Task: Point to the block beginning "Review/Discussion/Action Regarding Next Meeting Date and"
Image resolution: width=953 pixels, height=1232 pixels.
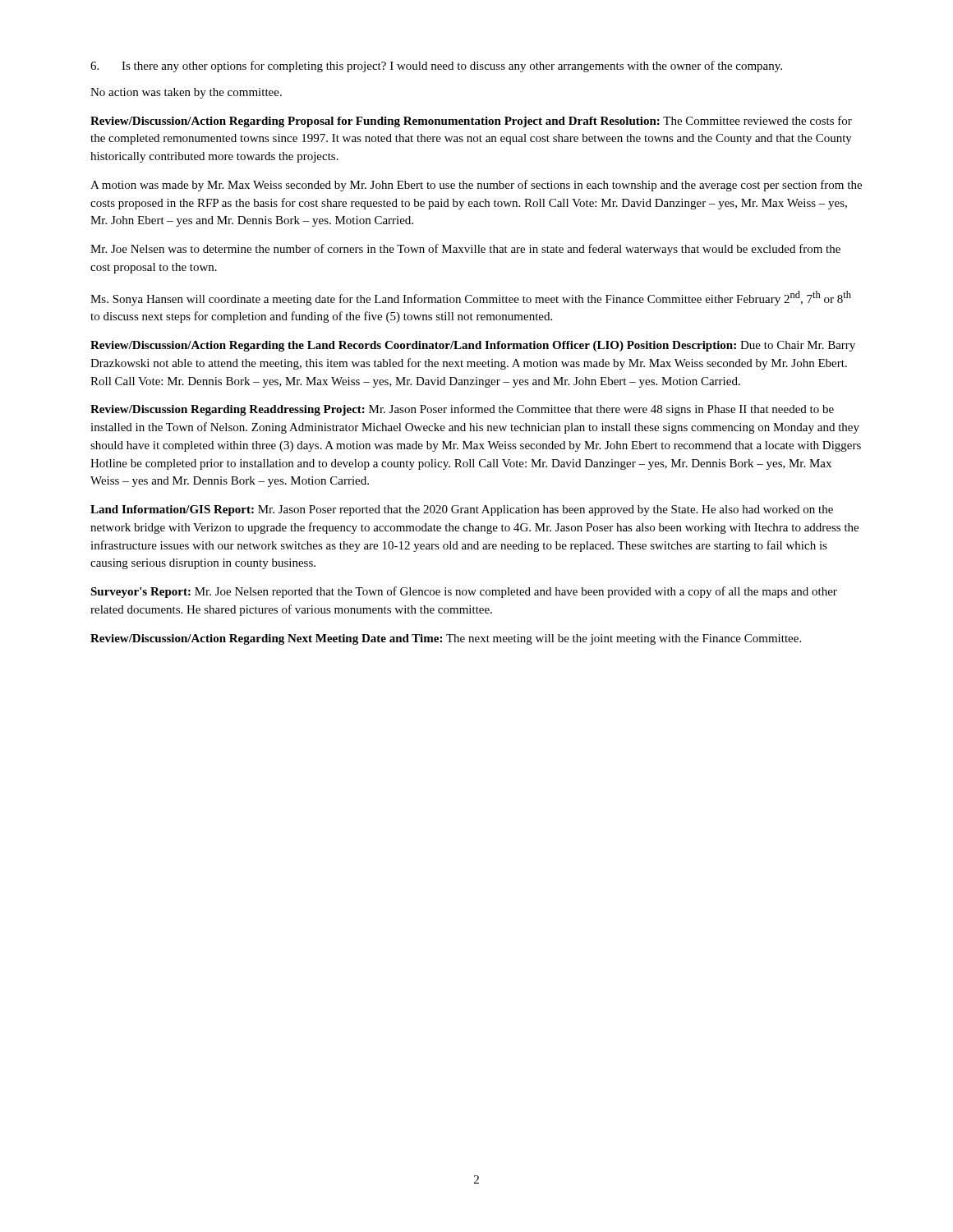Action: click(x=446, y=638)
